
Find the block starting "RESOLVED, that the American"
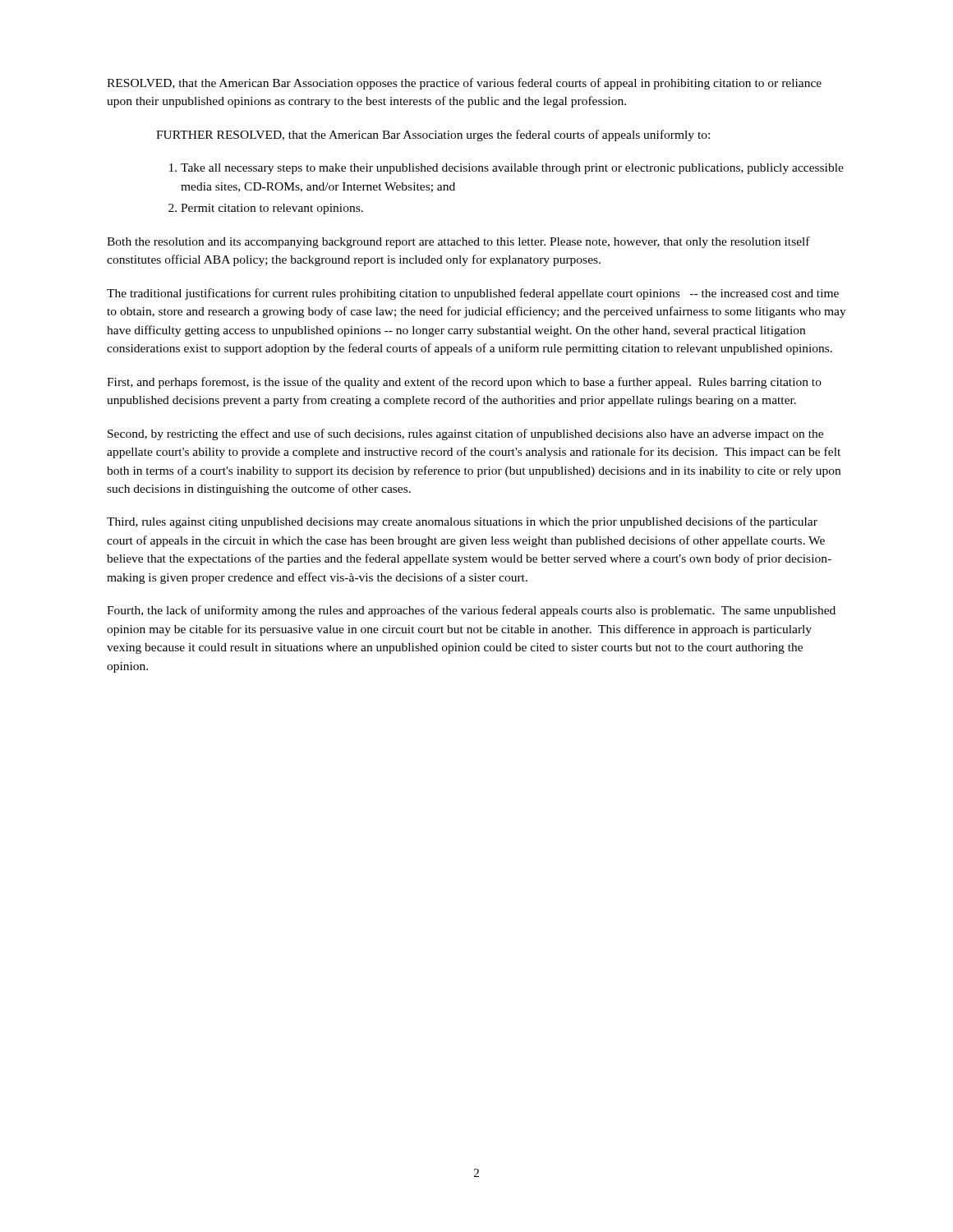(464, 92)
